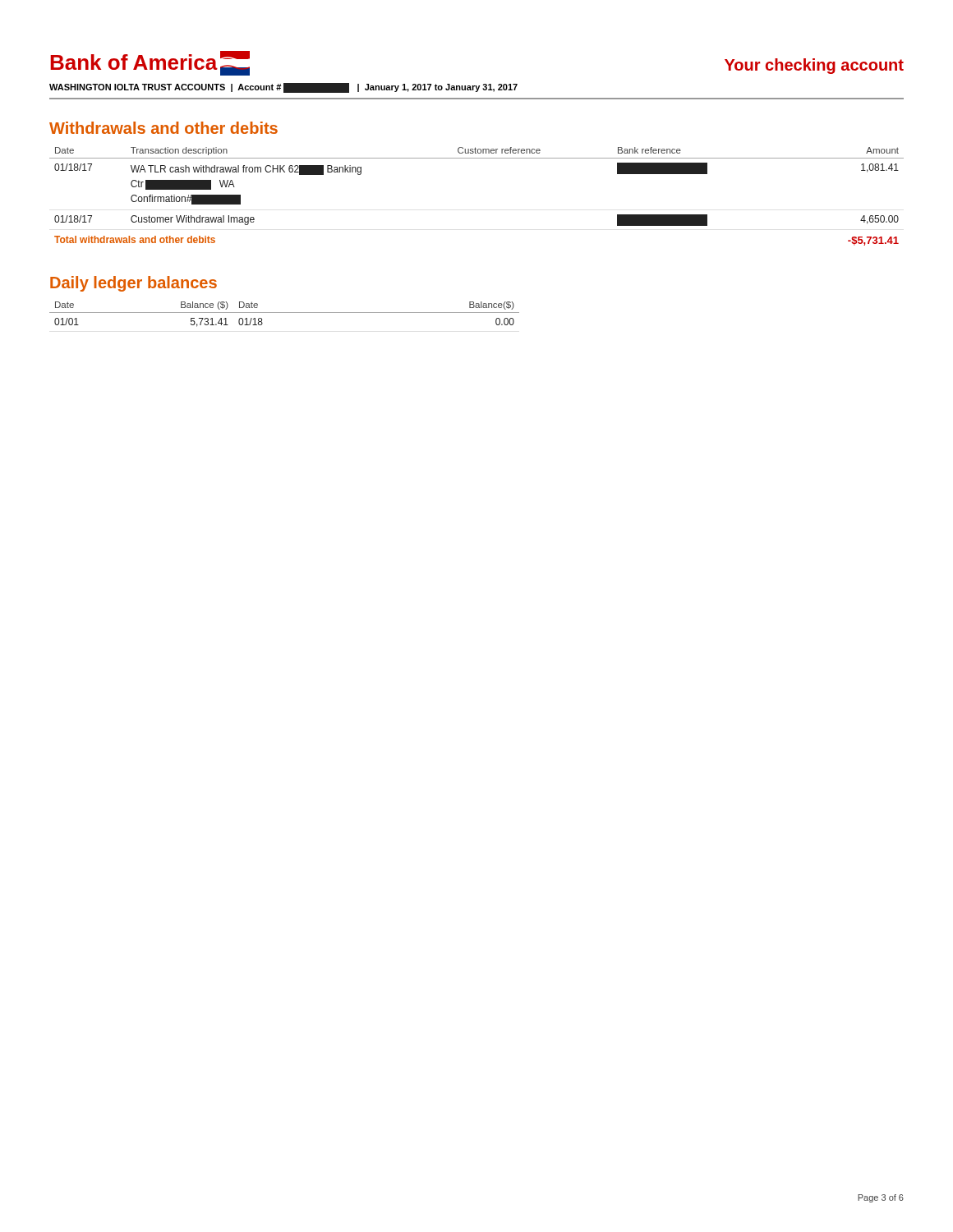Find the table that mentions "Balance ($)"
This screenshot has width=953, height=1232.
[x=476, y=315]
